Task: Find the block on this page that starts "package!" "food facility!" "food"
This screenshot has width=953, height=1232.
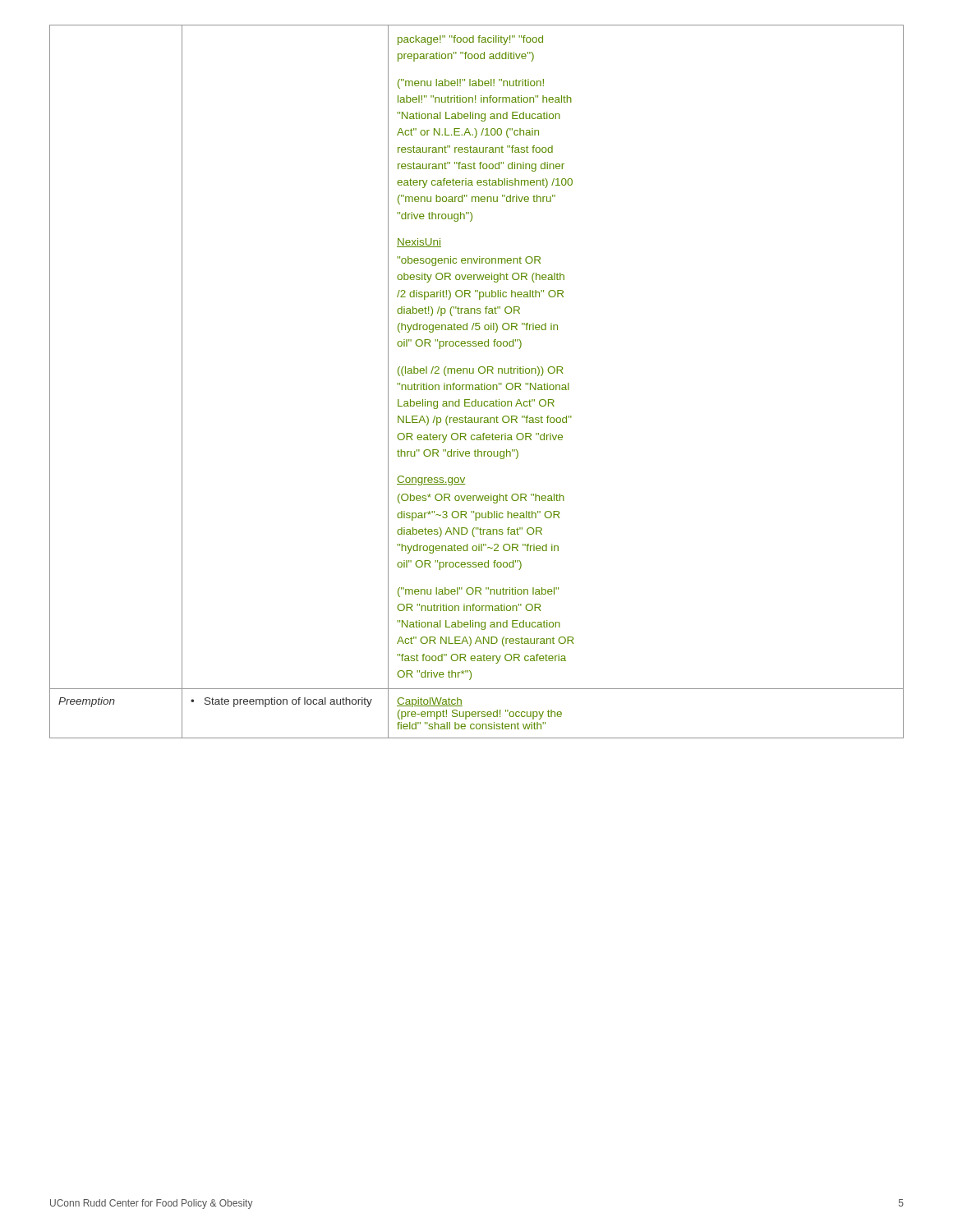Action: click(470, 40)
